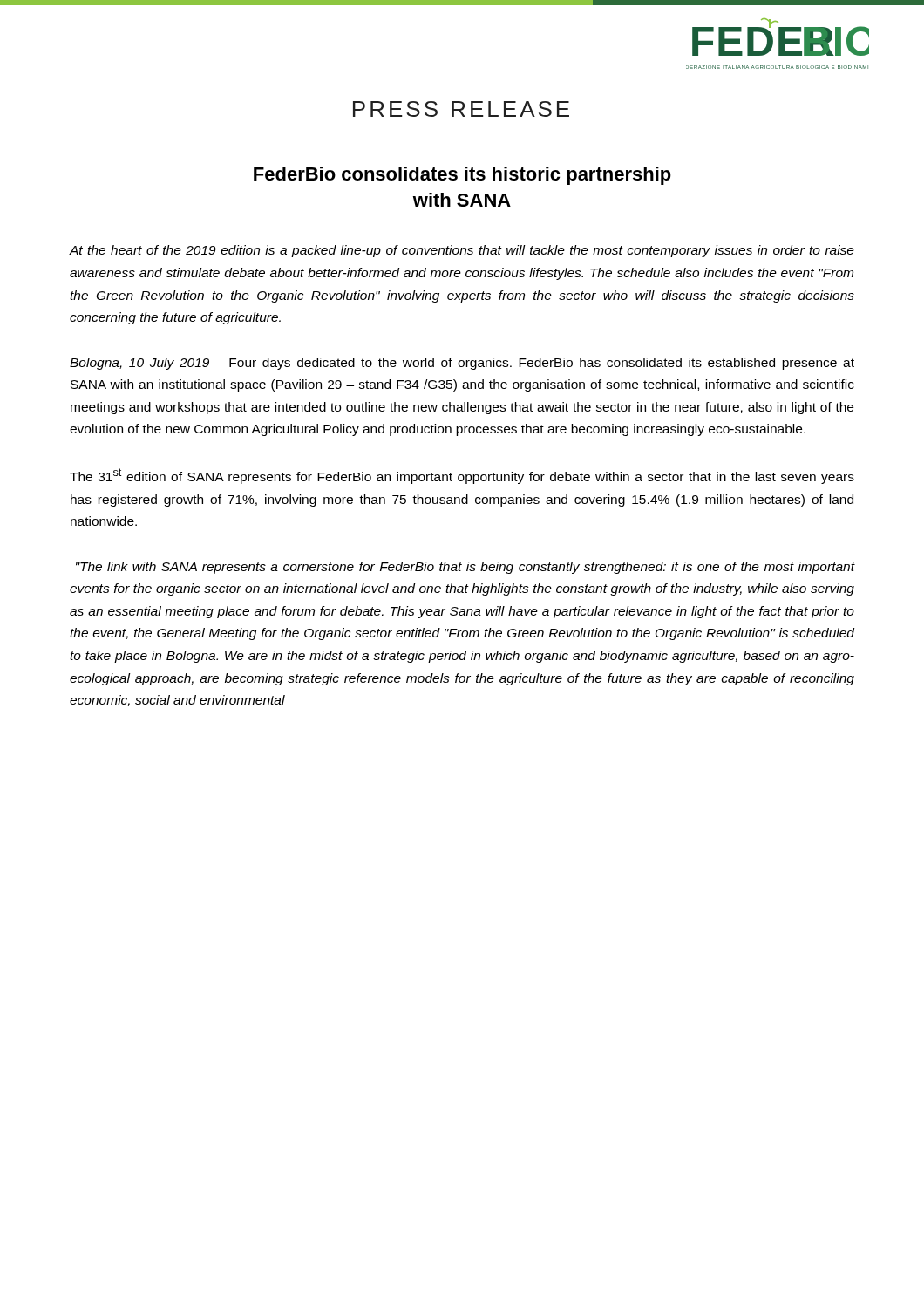
Task: Locate the logo
Action: tap(778, 44)
